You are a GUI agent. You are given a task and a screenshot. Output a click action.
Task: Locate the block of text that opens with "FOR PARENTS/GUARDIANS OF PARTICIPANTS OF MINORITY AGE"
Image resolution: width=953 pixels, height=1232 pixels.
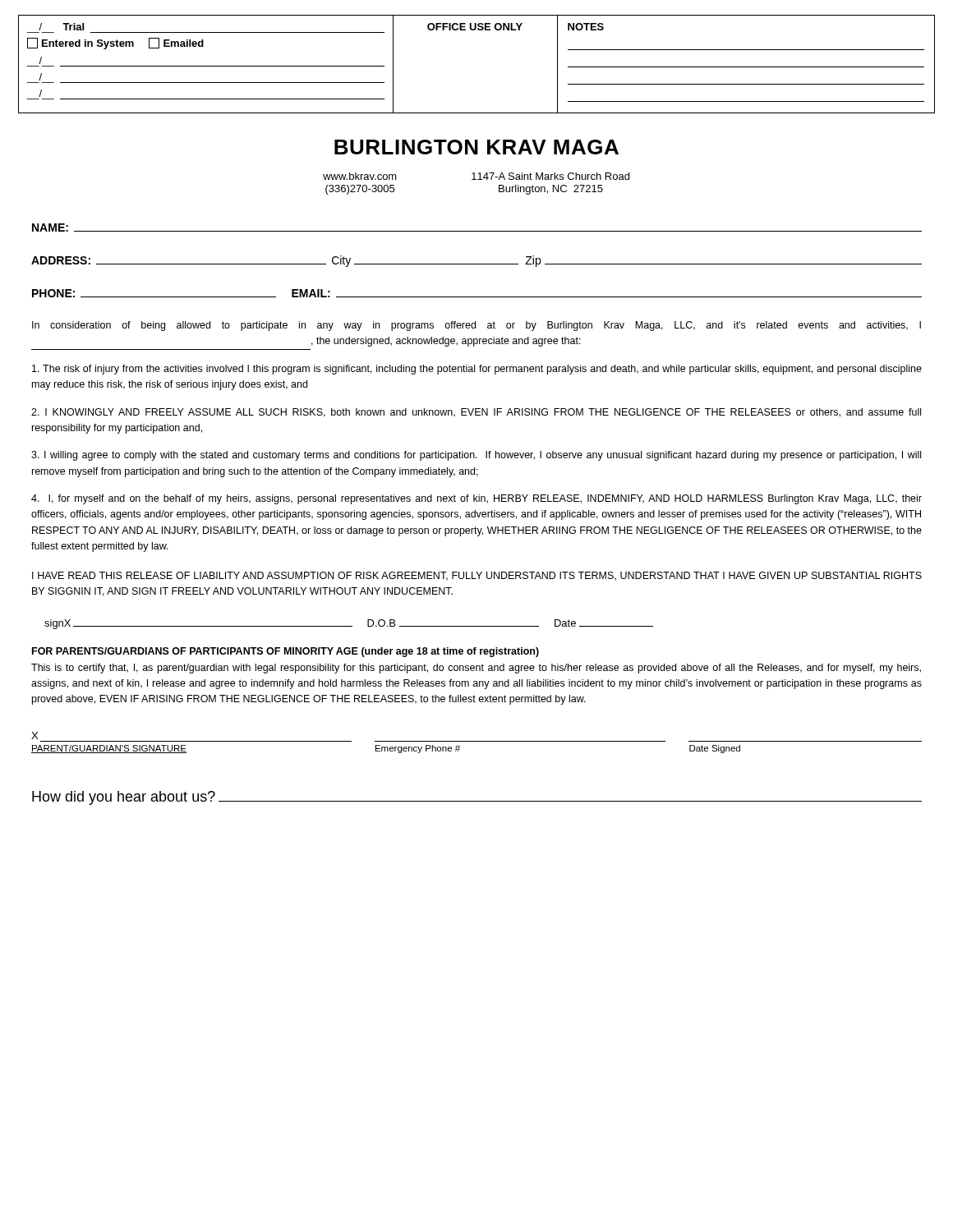[x=476, y=675]
